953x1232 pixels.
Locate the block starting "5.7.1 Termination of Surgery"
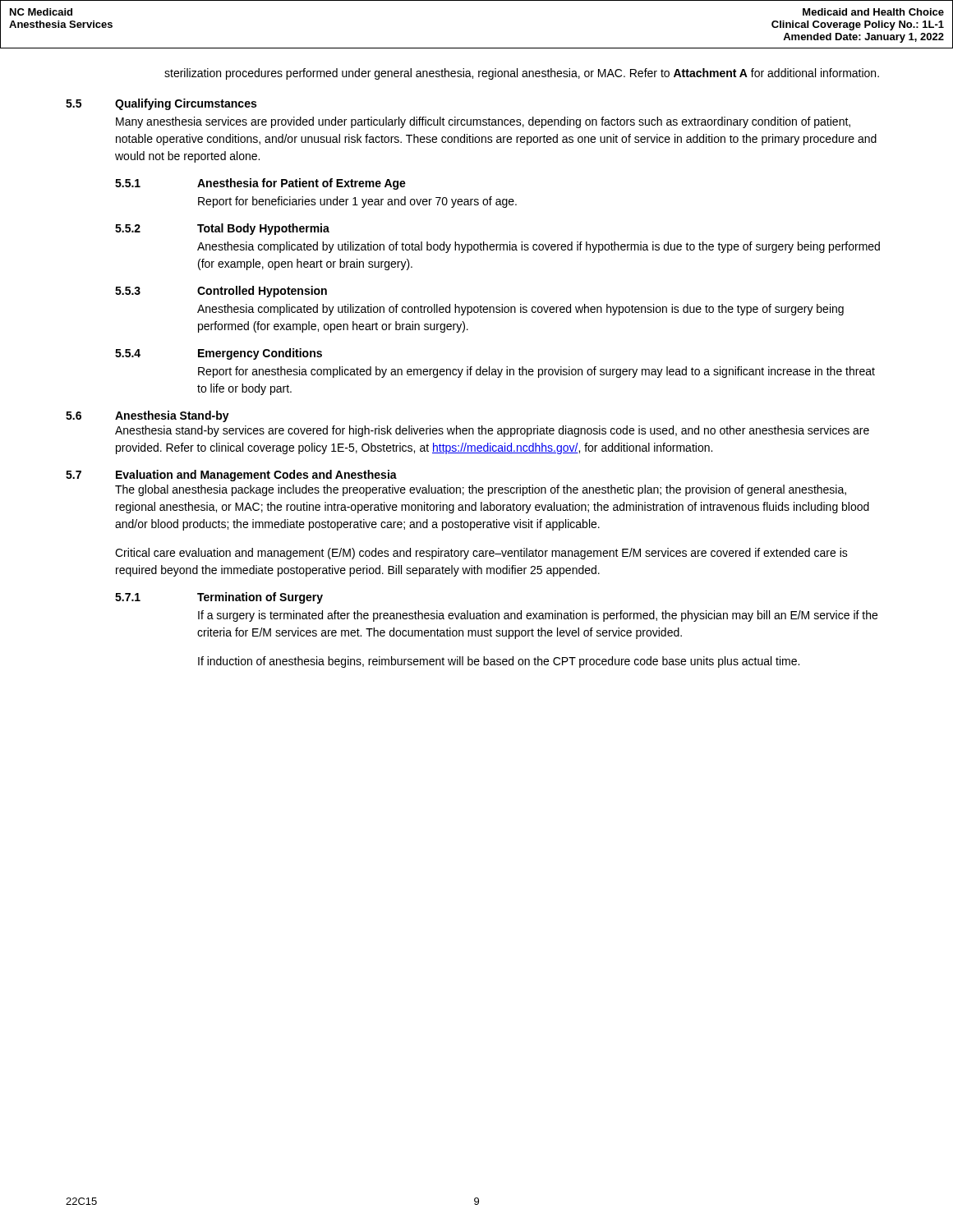click(219, 597)
